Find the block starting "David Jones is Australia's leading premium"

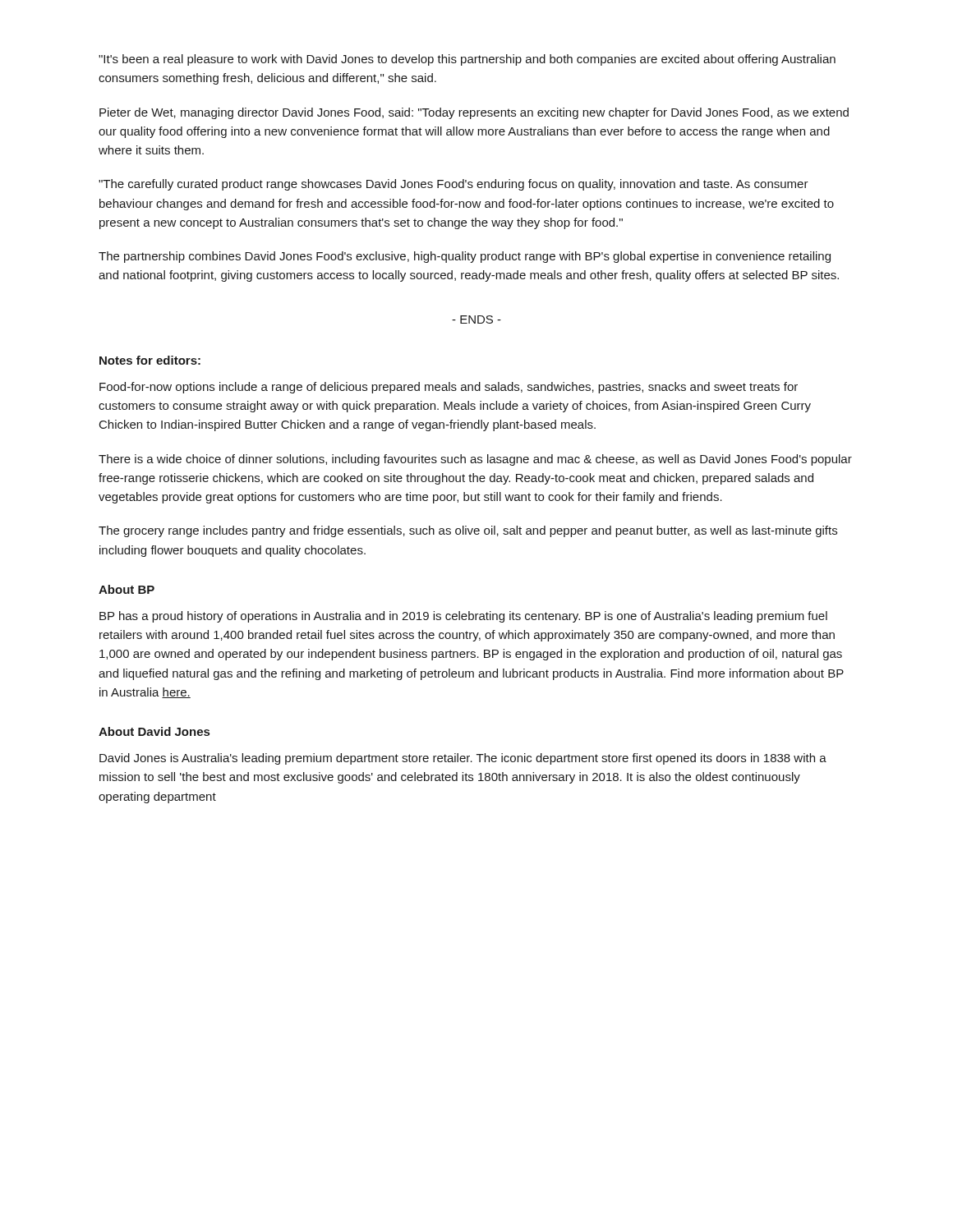pos(462,777)
